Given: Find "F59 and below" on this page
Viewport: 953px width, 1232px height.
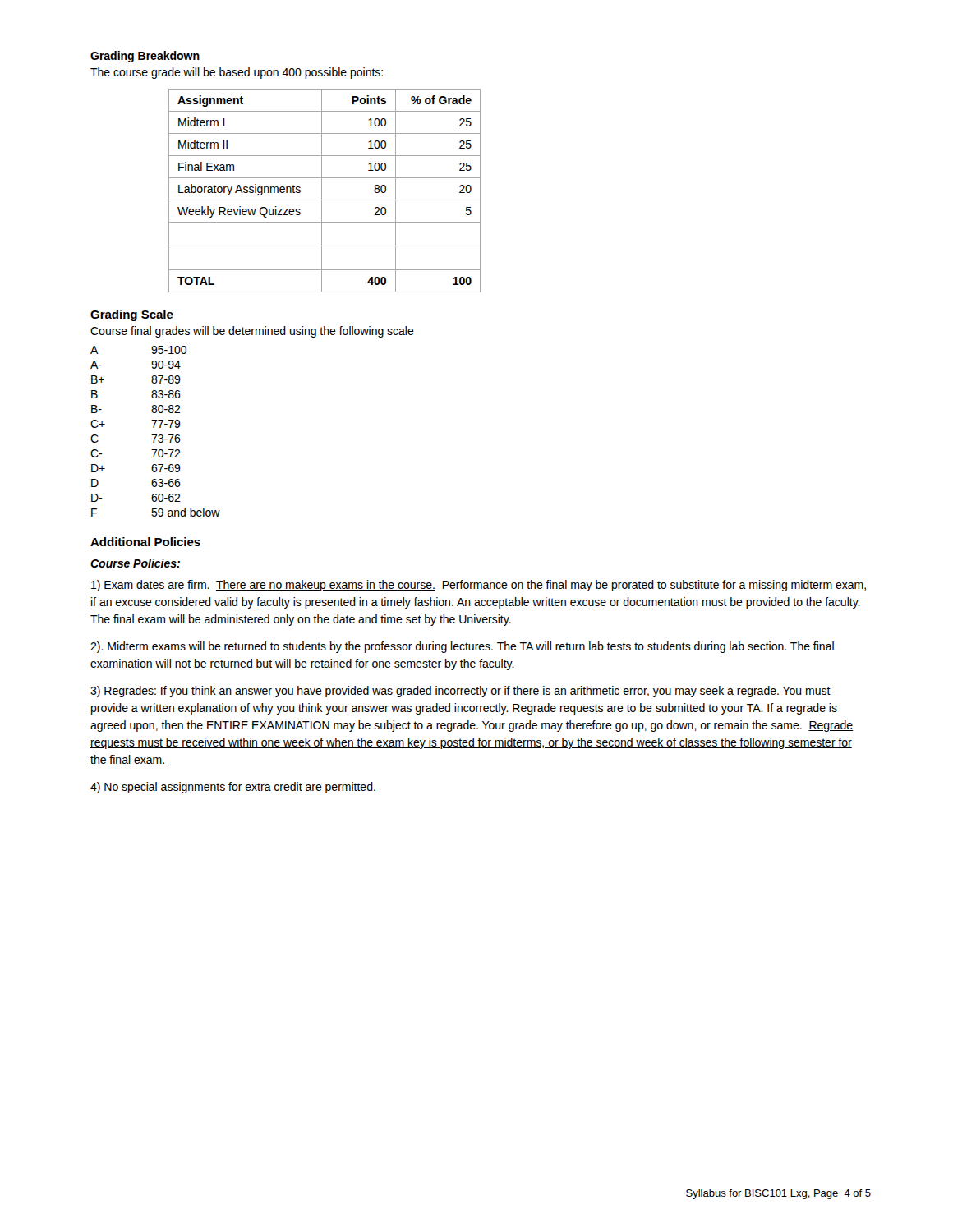Looking at the screenshot, I should (155, 513).
